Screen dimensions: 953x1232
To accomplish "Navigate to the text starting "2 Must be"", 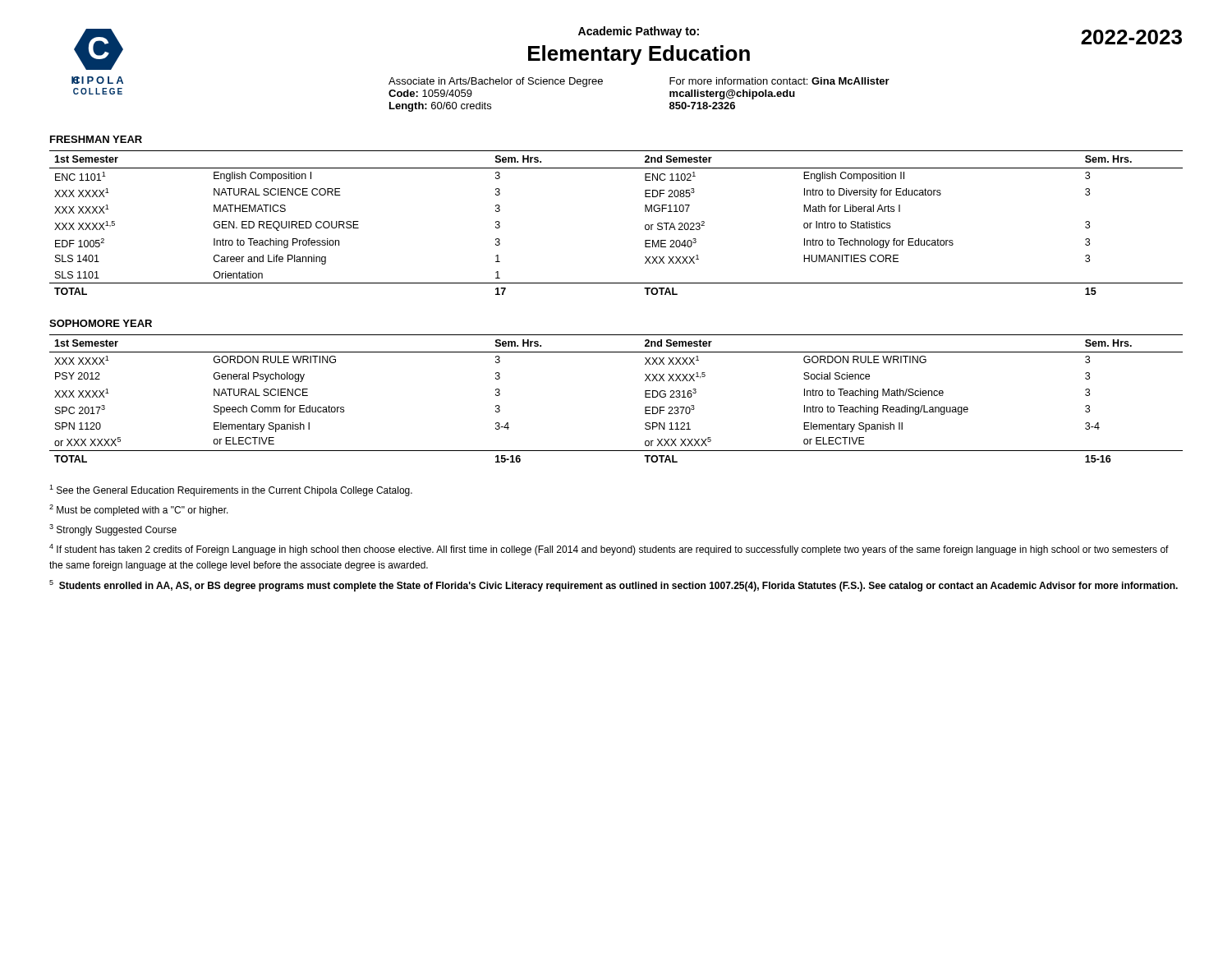I will (x=139, y=509).
